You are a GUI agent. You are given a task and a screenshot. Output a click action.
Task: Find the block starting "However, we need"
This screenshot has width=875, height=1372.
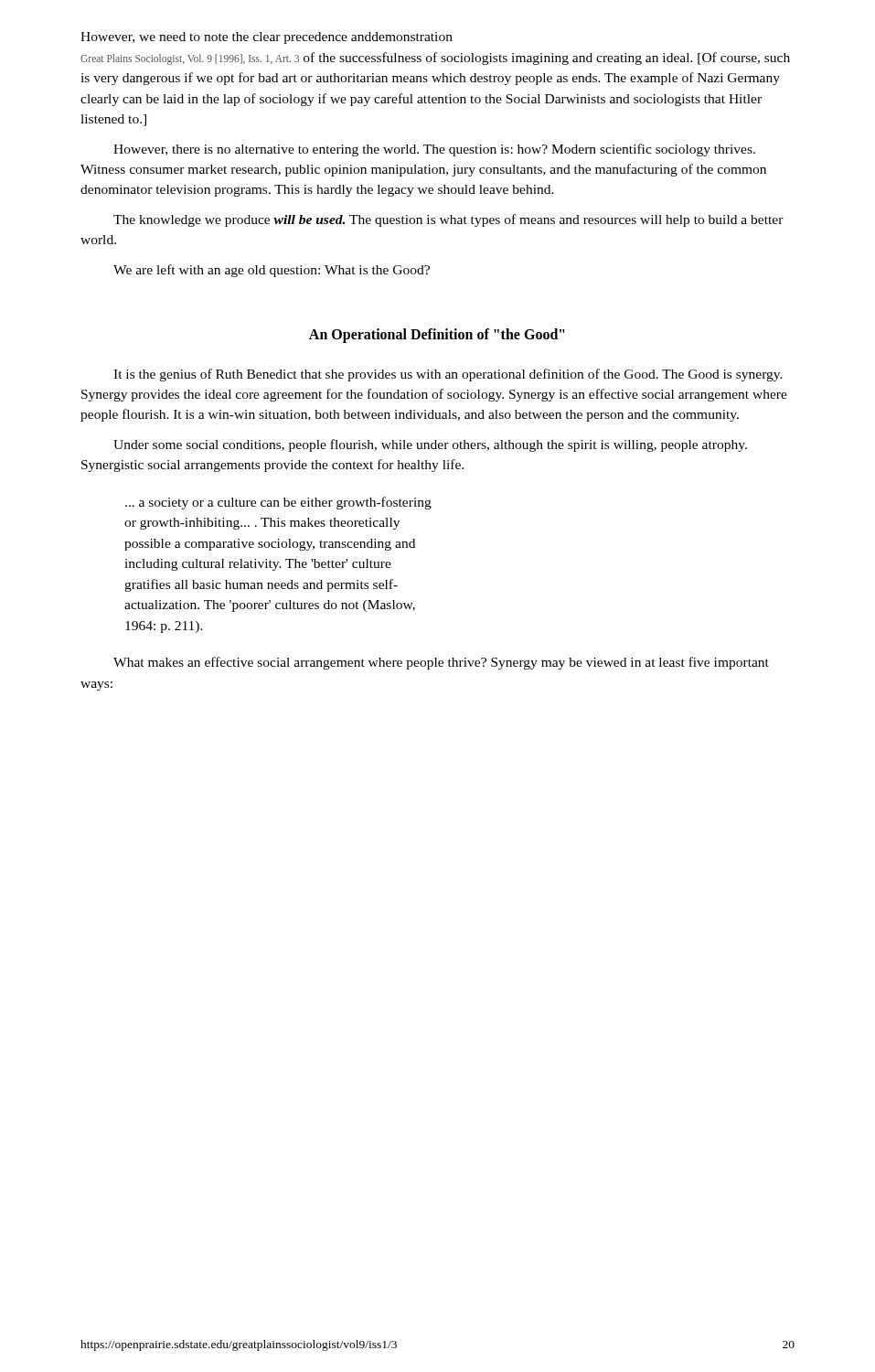(x=438, y=78)
